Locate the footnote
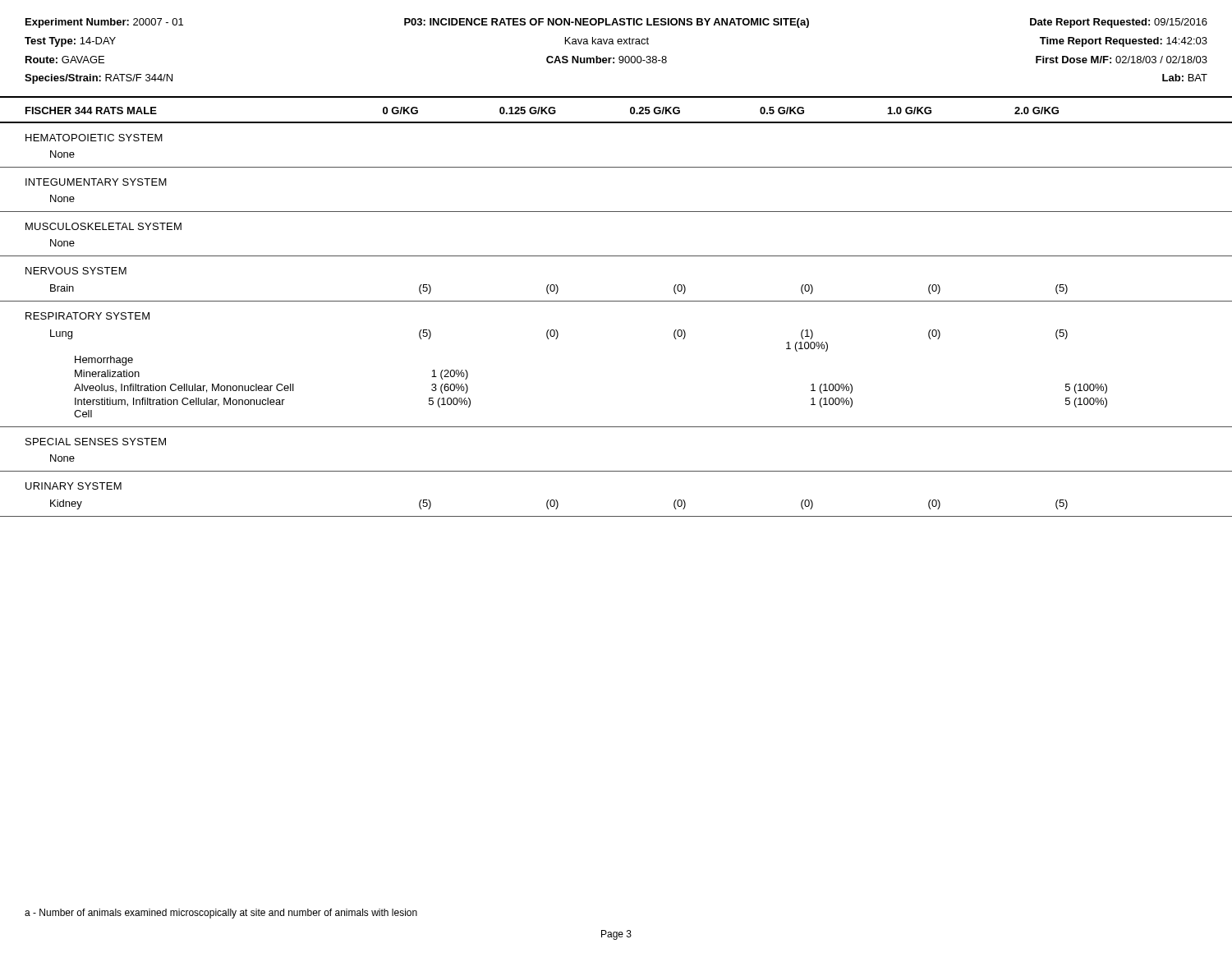This screenshot has width=1232, height=953. pyautogui.click(x=221, y=913)
